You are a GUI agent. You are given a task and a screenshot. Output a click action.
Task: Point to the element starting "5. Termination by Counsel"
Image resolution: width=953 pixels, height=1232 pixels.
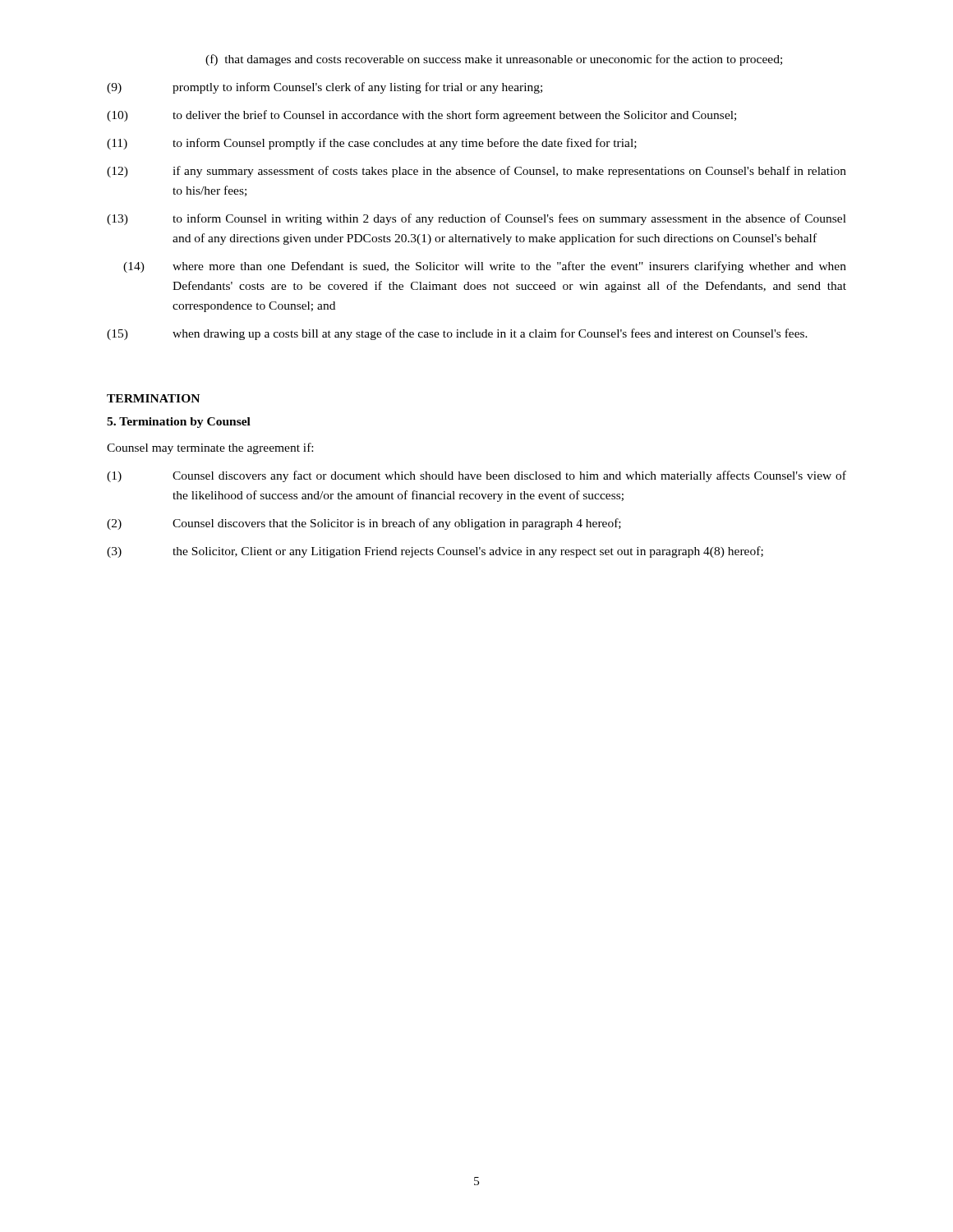179,421
